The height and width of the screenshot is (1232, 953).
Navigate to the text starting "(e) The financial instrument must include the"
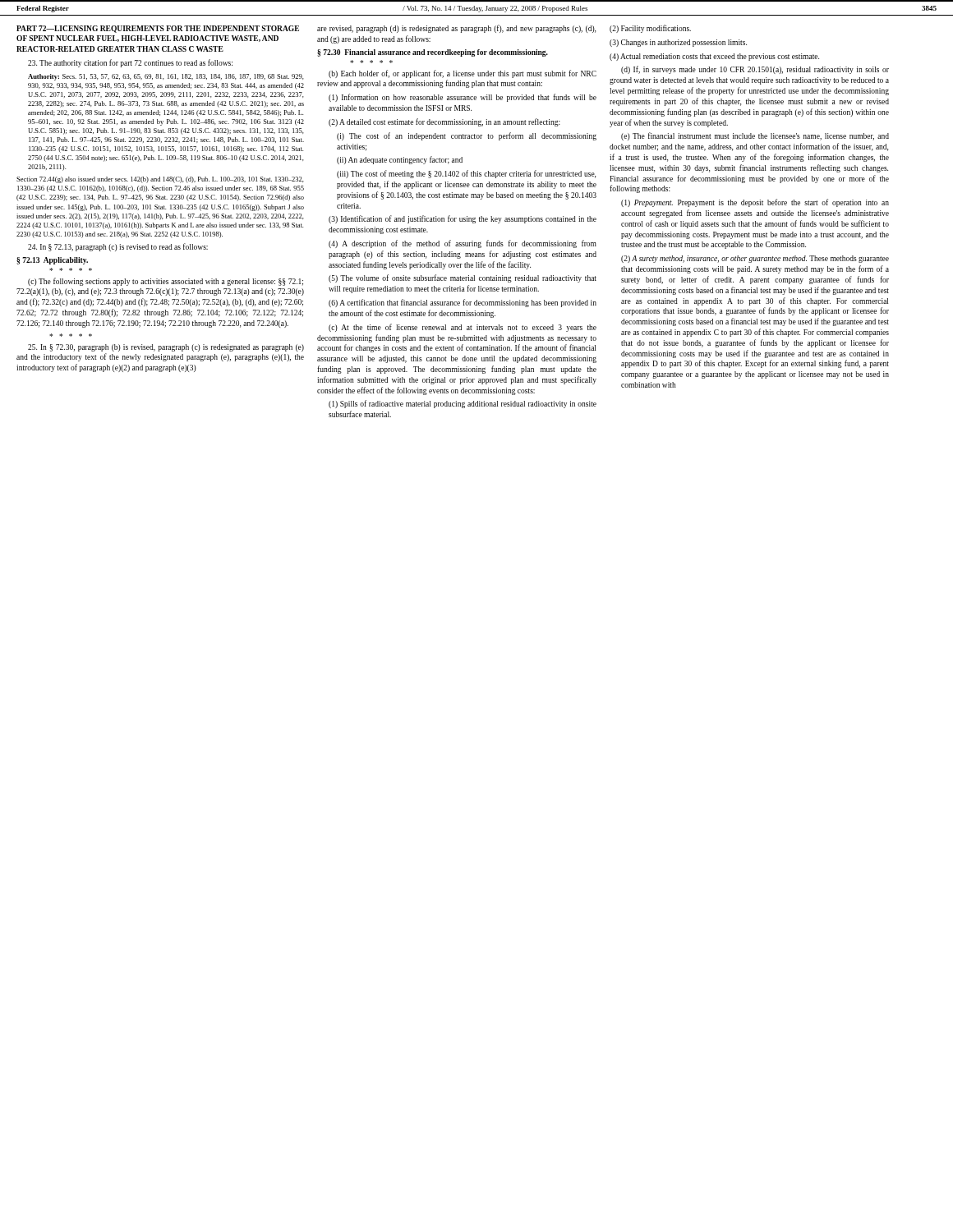click(749, 163)
